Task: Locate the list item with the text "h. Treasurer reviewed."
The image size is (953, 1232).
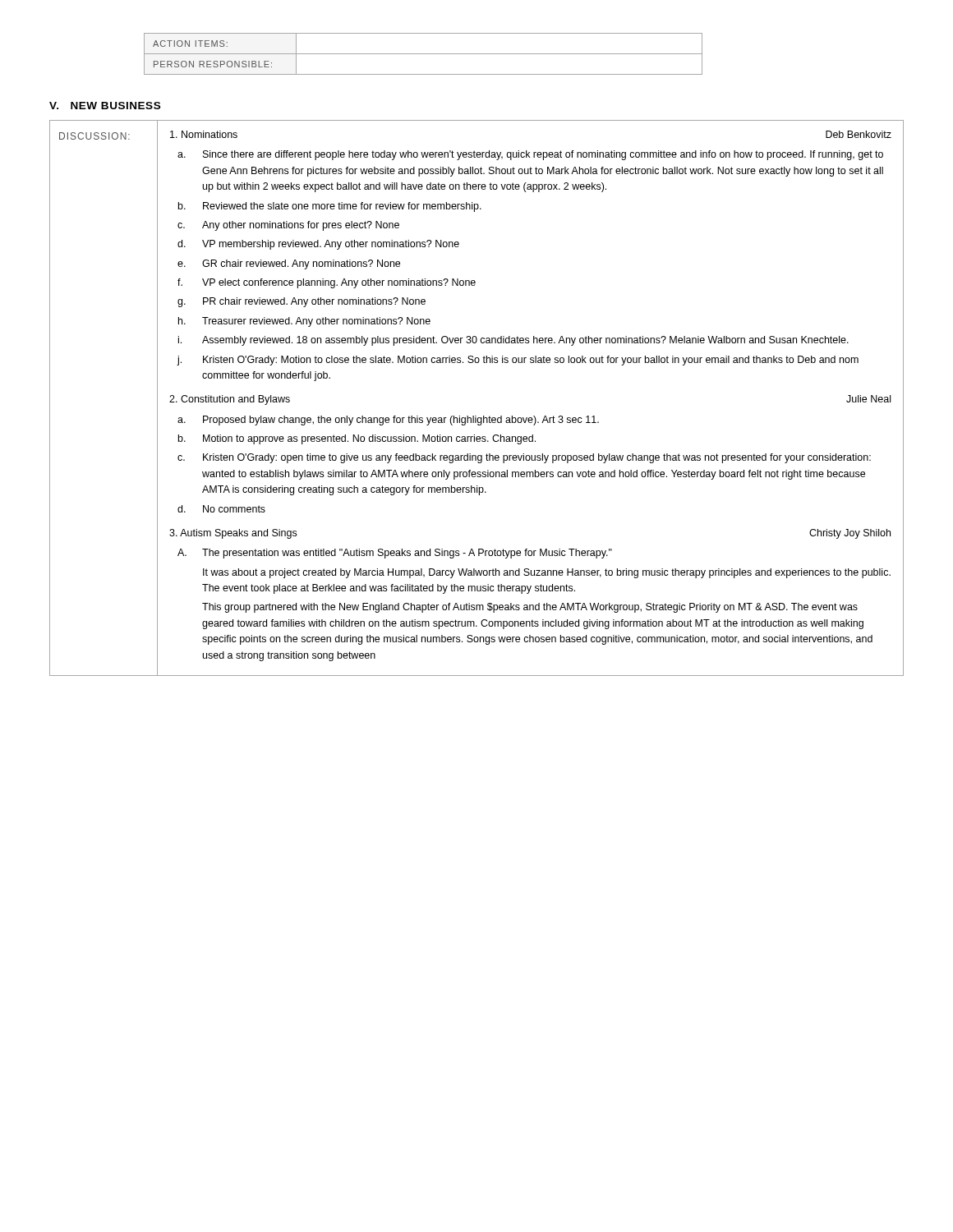Action: [304, 322]
